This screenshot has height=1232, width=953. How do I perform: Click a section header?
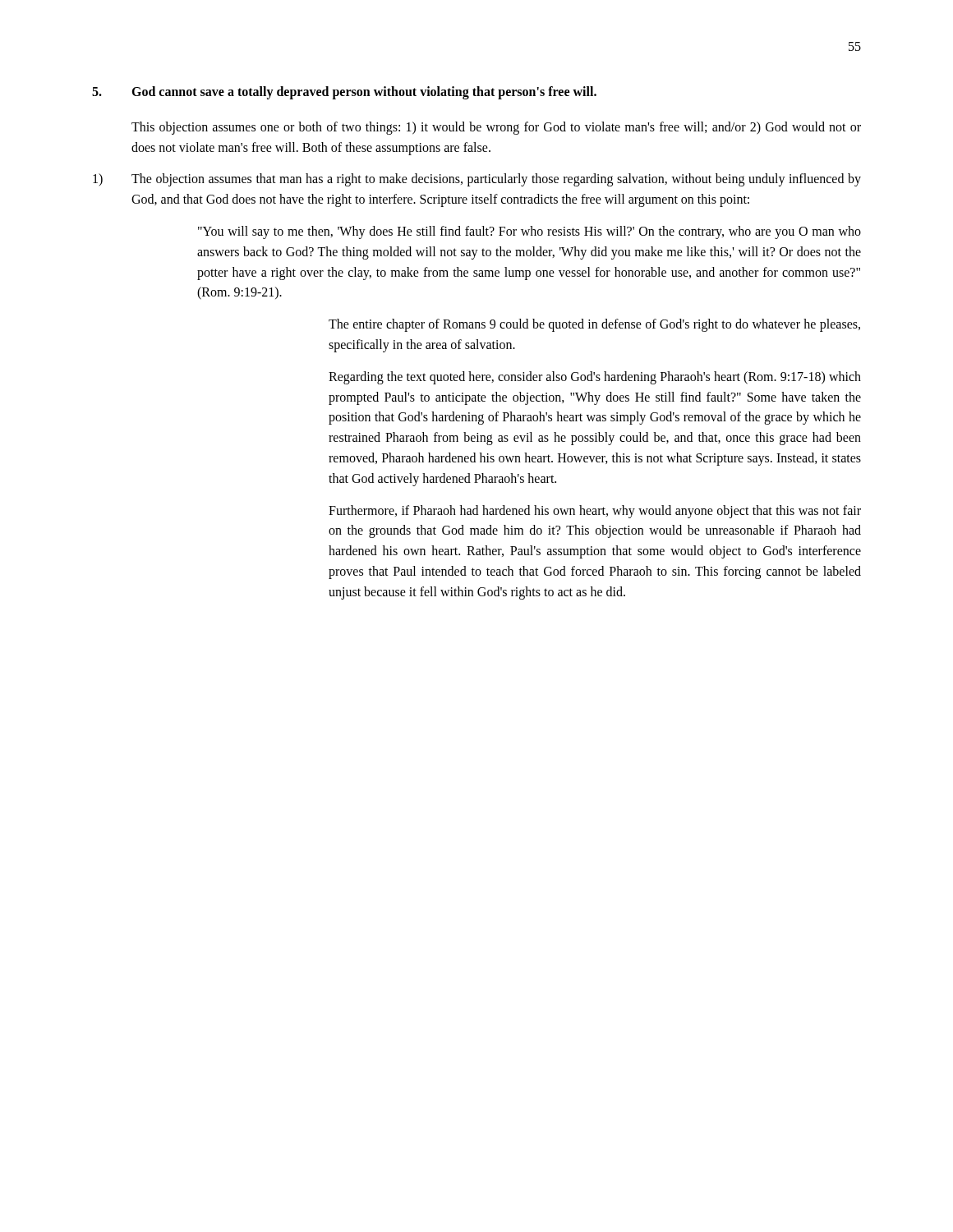tap(344, 92)
